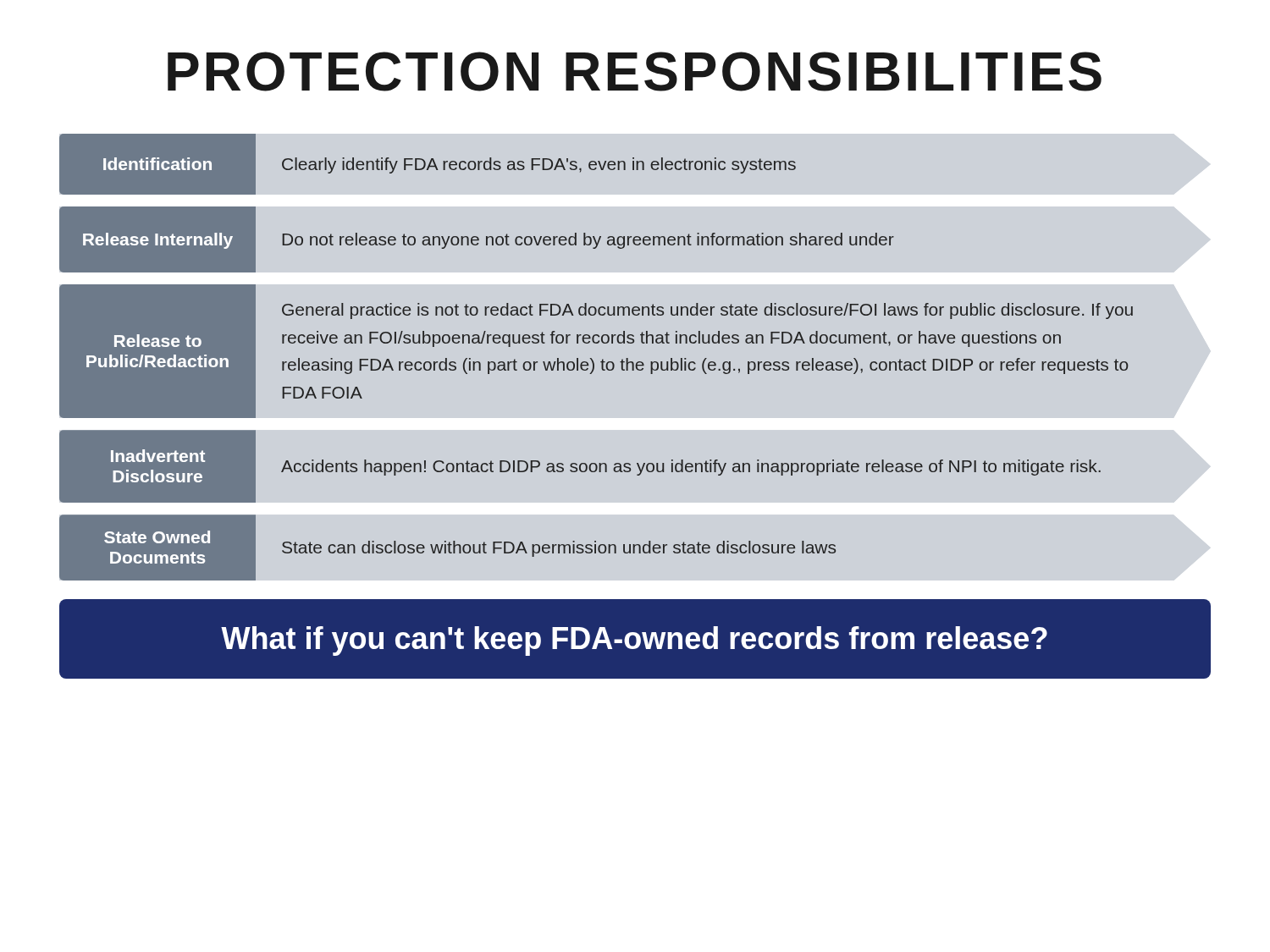Locate the title that says "Protection Responsibilities"
This screenshot has height=952, width=1270.
point(635,72)
